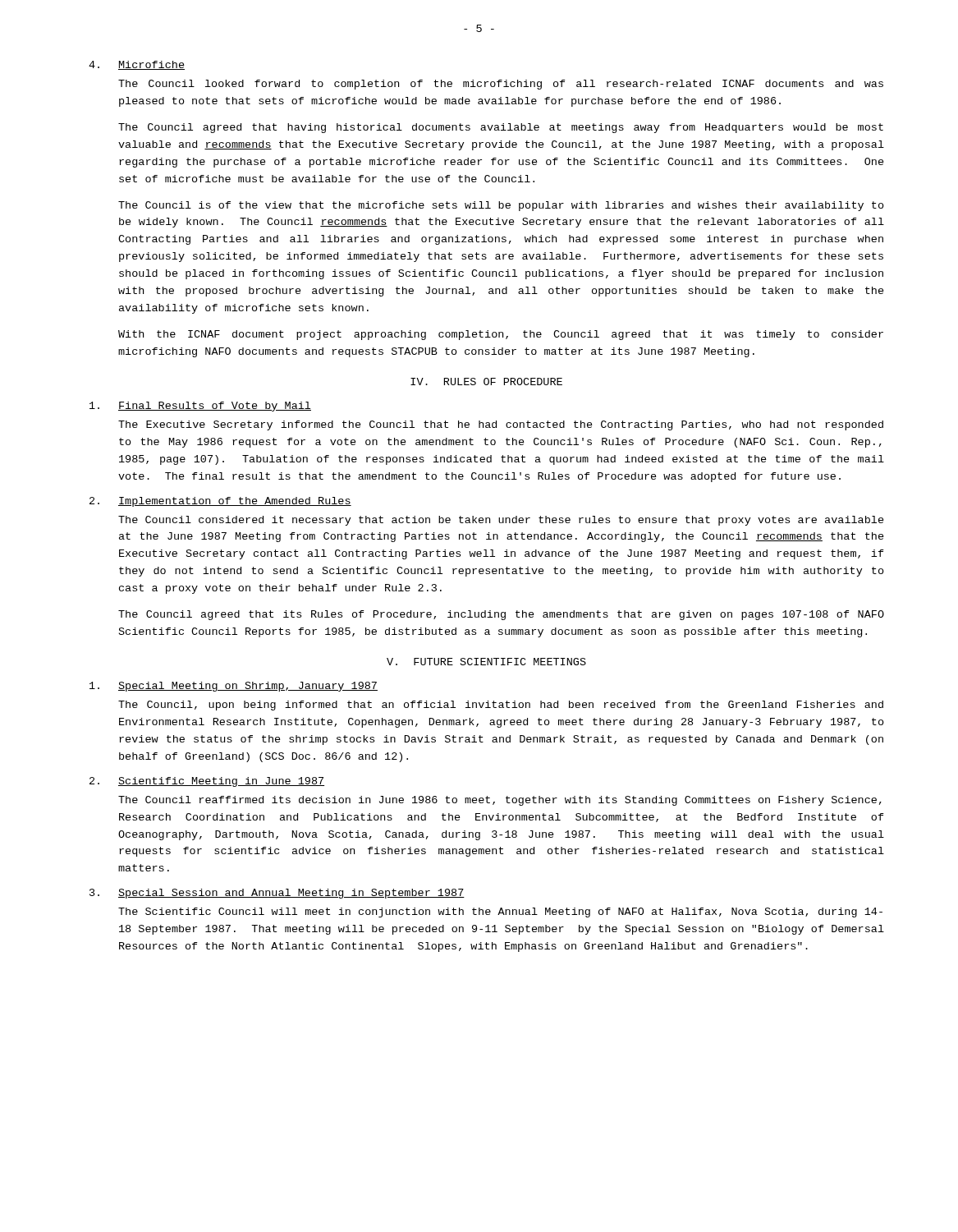The width and height of the screenshot is (958, 1232).
Task: Click on the section header that reads "1. Final Results of Vote by Mail"
Action: pyautogui.click(x=200, y=406)
